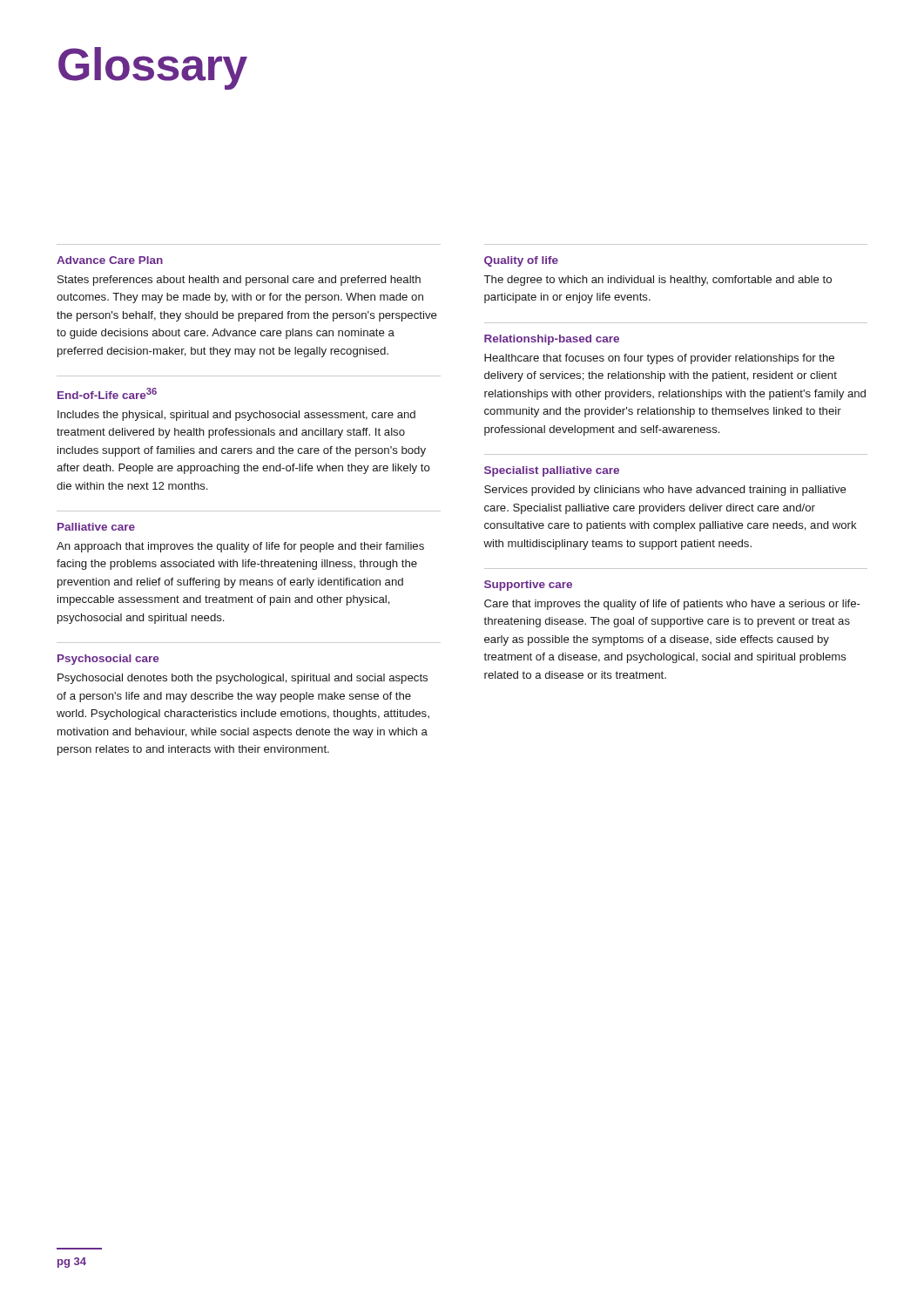
Task: Click the section header that begins "Advance Care Plan States"
Action: [248, 307]
